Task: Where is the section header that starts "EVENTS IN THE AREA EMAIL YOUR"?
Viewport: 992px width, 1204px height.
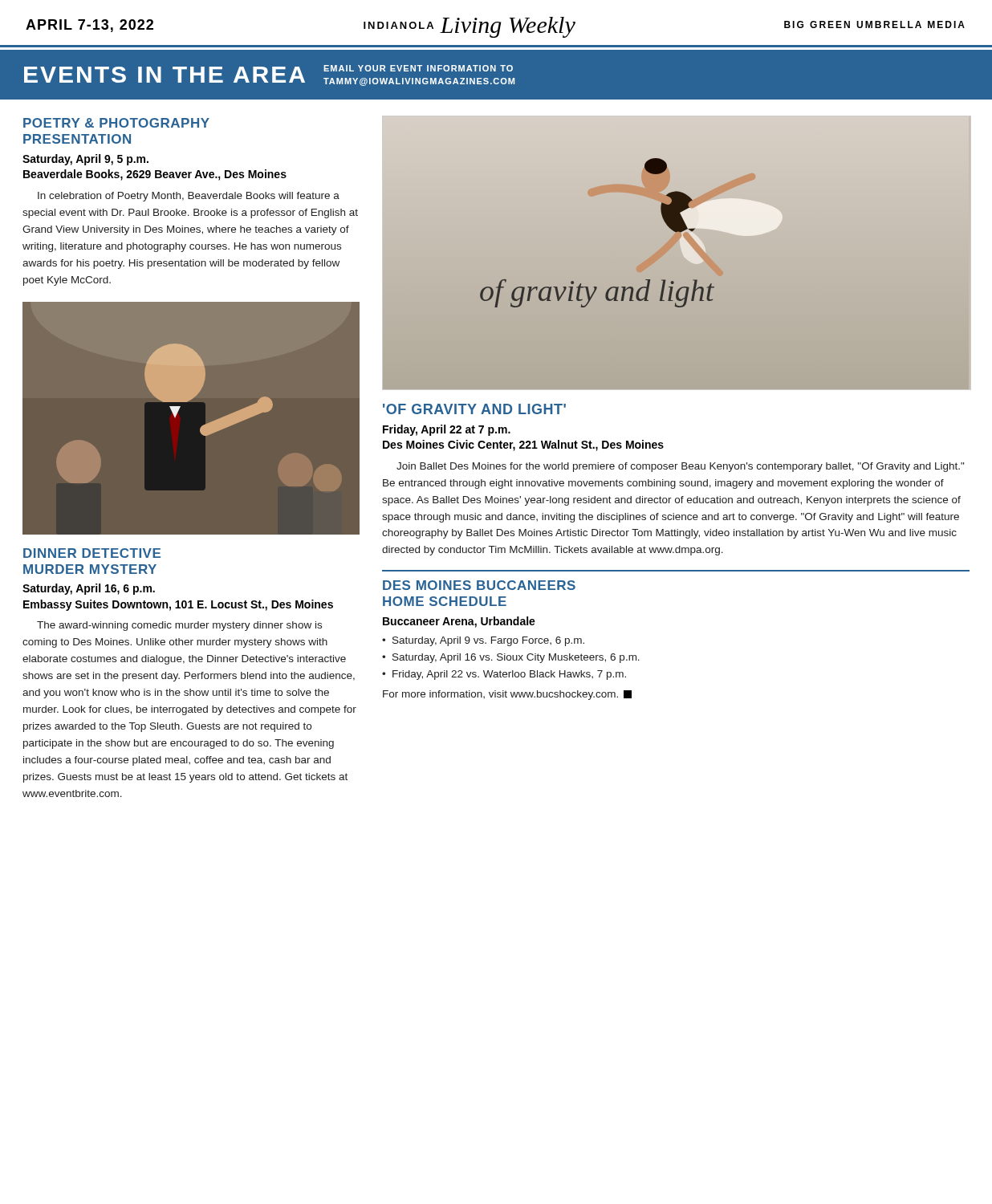Action: 269,75
